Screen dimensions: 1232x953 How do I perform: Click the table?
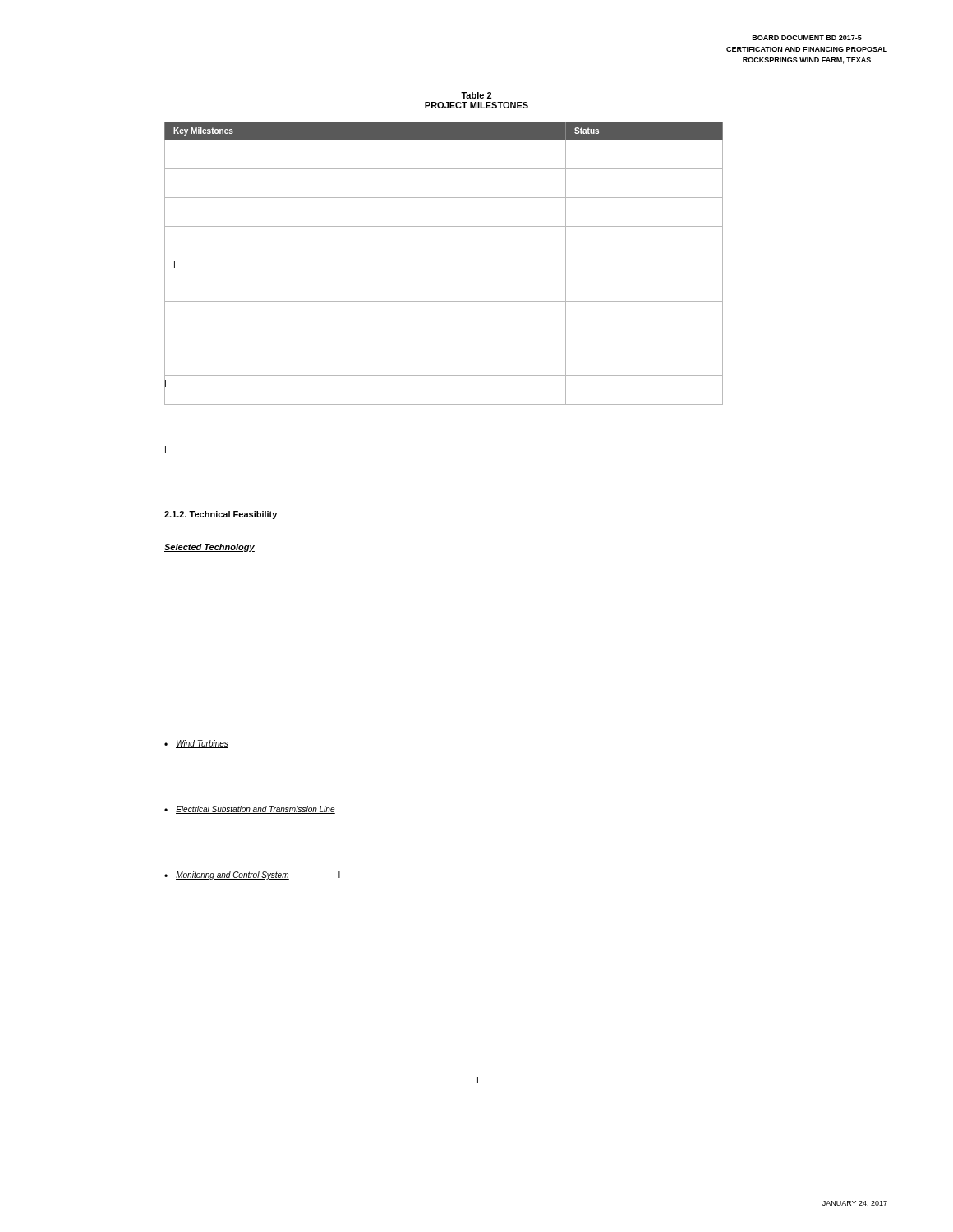coord(444,263)
